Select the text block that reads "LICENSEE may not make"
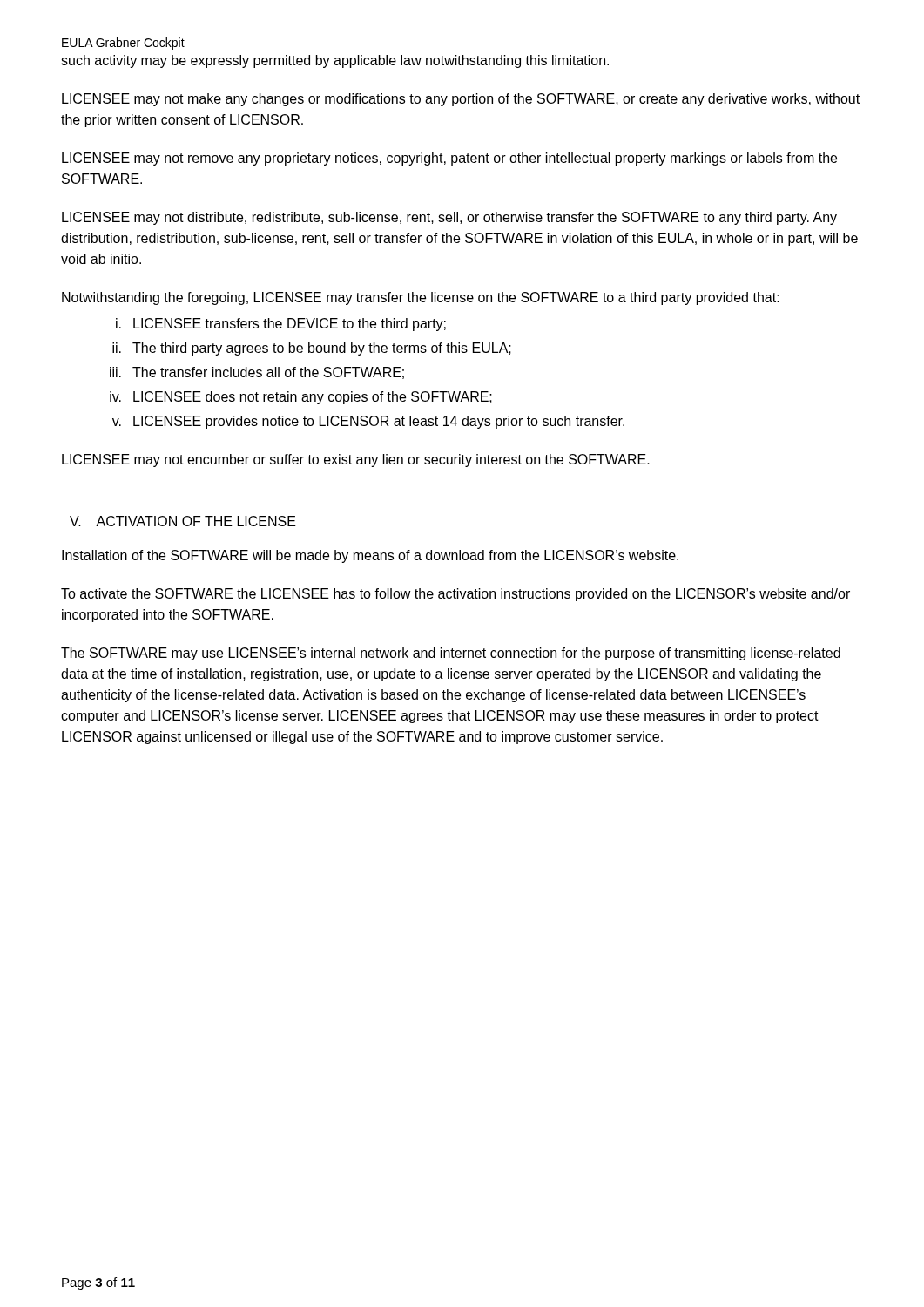 (x=460, y=109)
